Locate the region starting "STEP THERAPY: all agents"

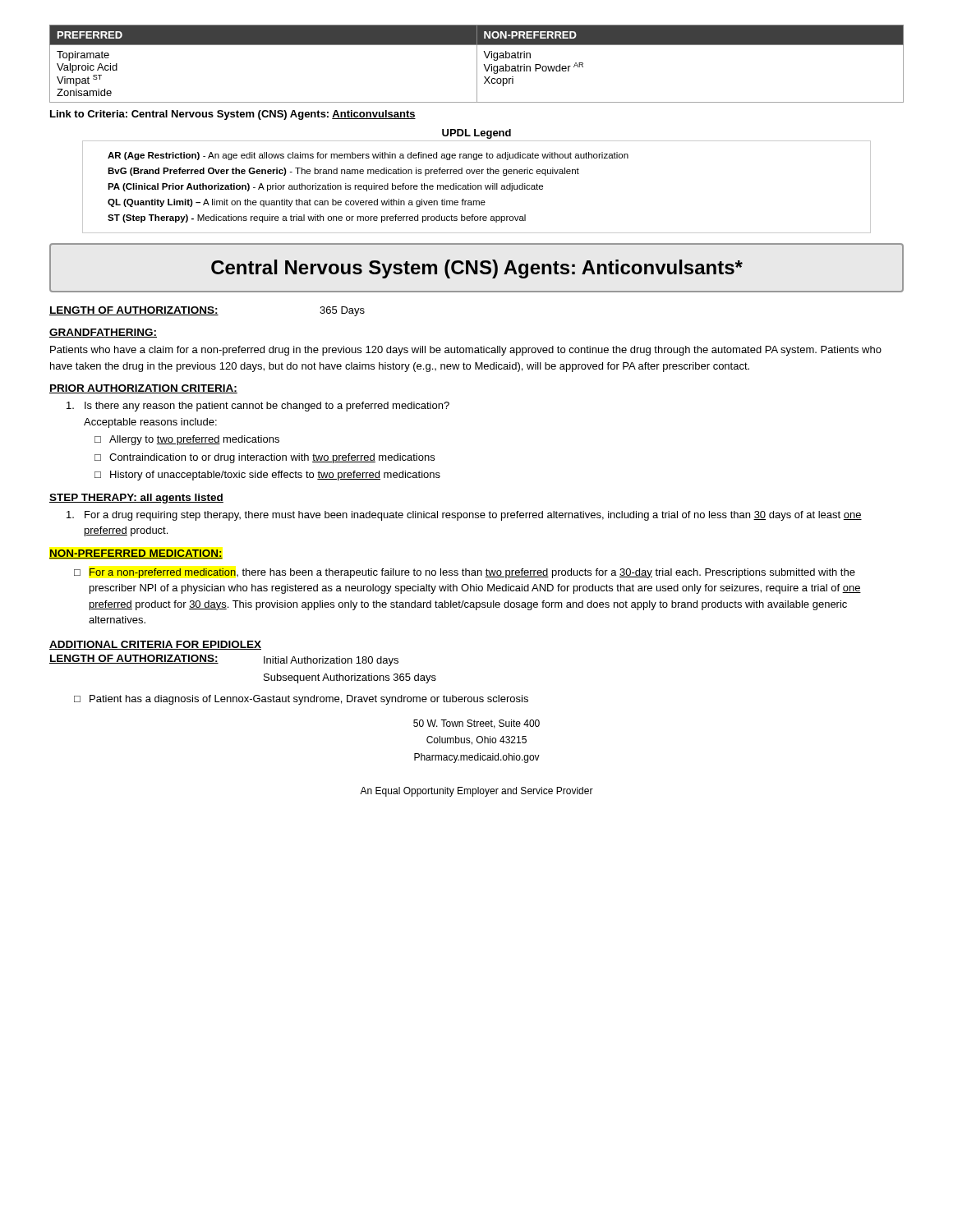pos(136,497)
